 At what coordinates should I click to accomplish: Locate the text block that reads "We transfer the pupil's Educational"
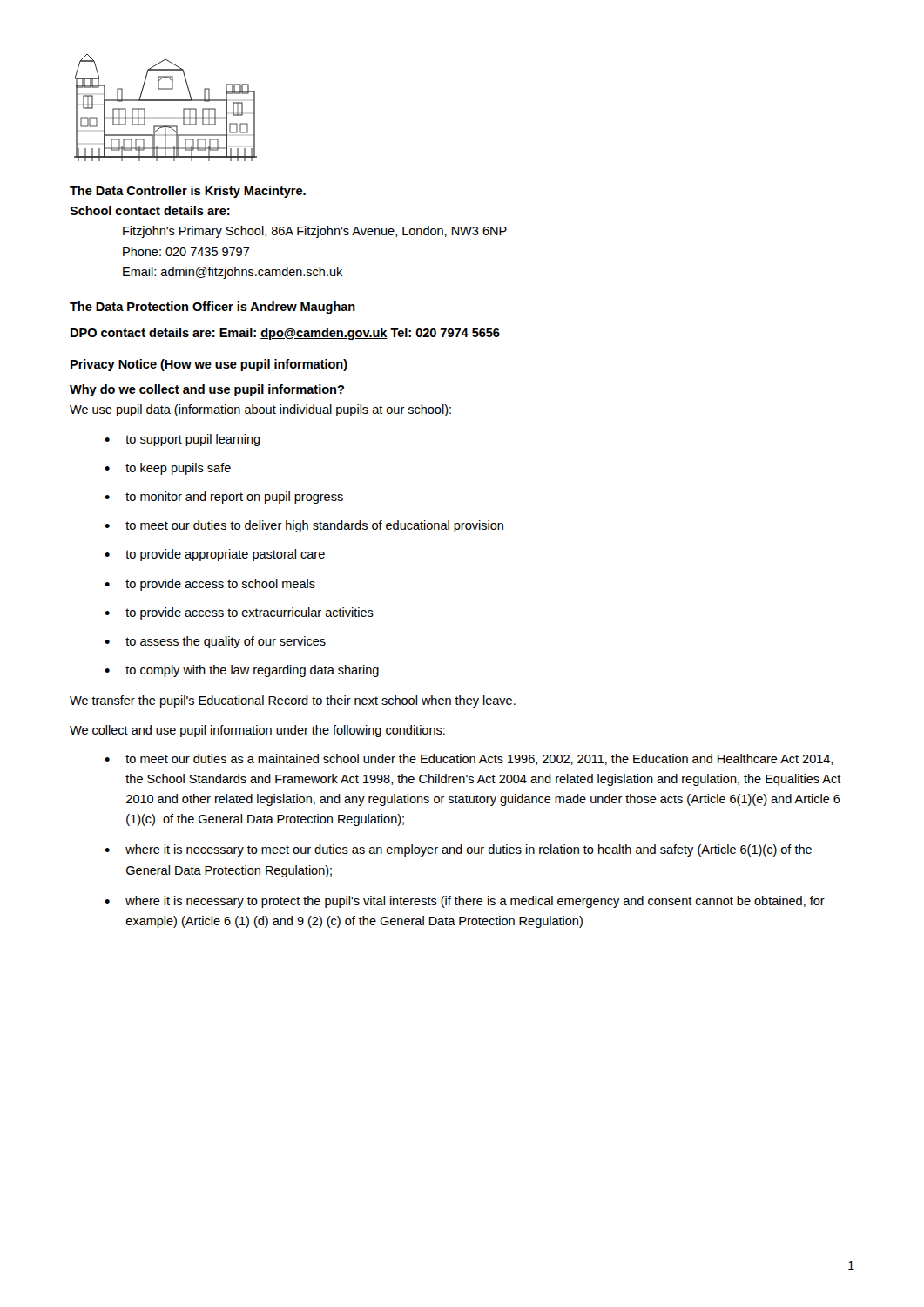pyautogui.click(x=293, y=701)
